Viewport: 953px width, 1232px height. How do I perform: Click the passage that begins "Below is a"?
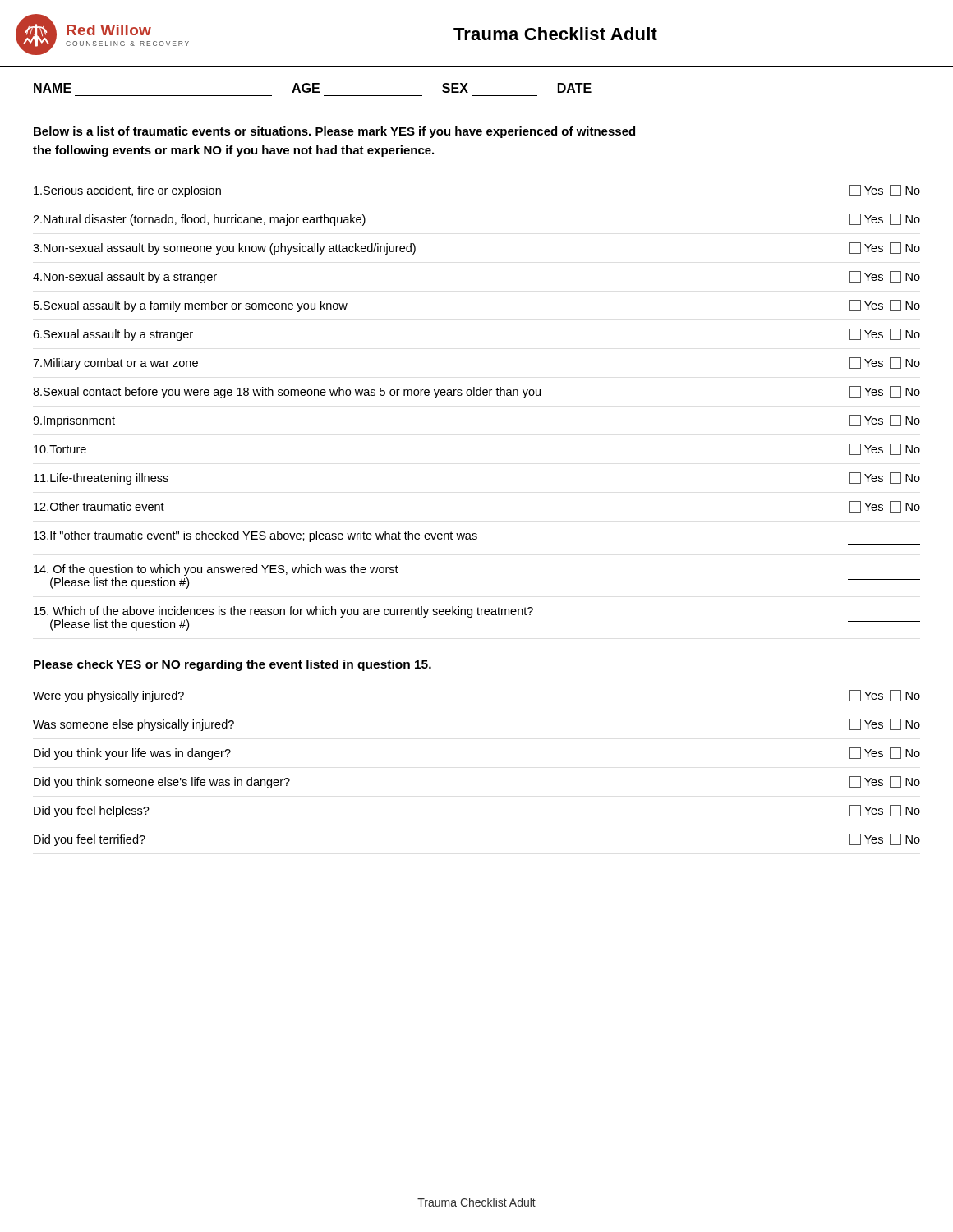(334, 141)
